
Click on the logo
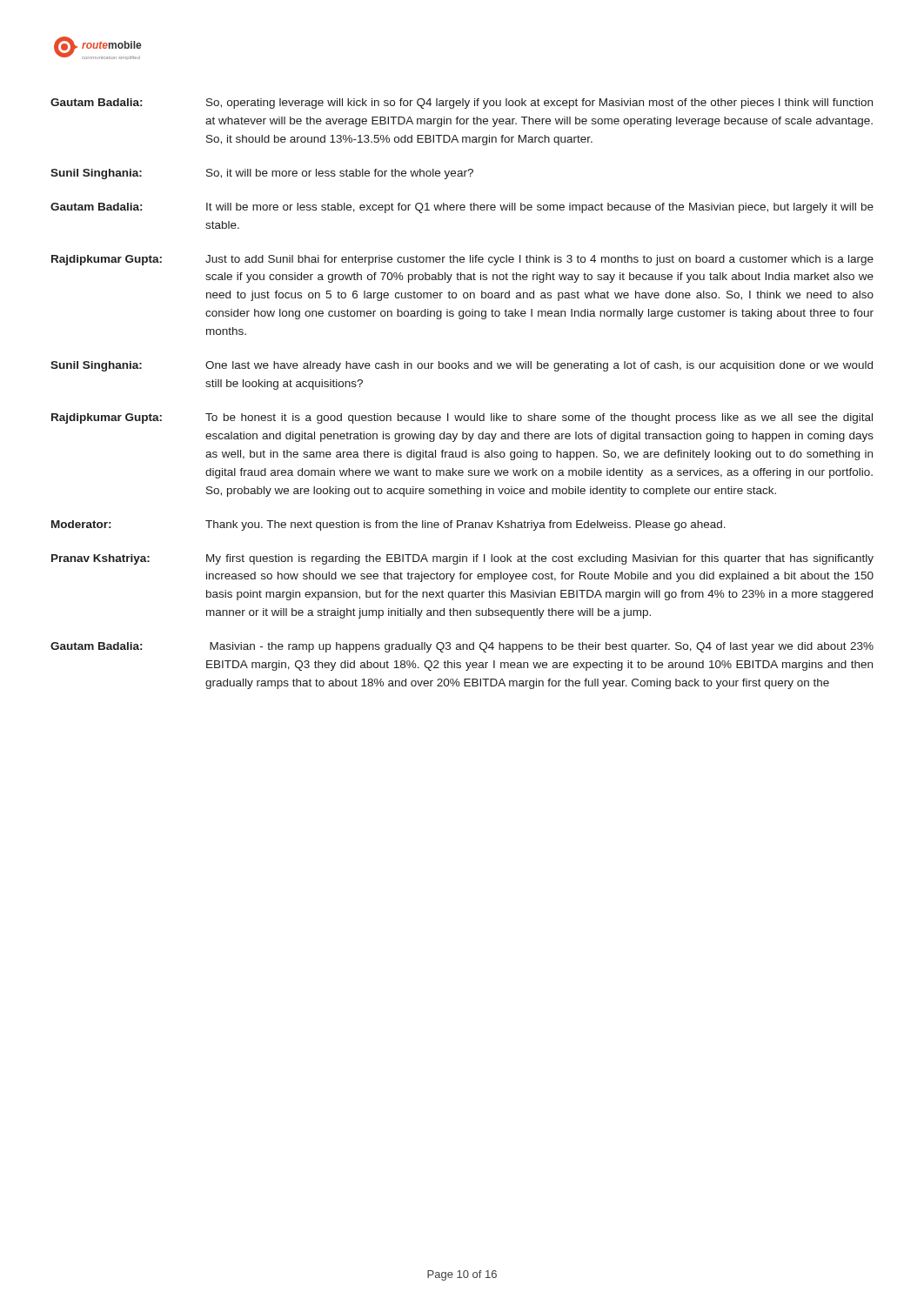click(98, 58)
